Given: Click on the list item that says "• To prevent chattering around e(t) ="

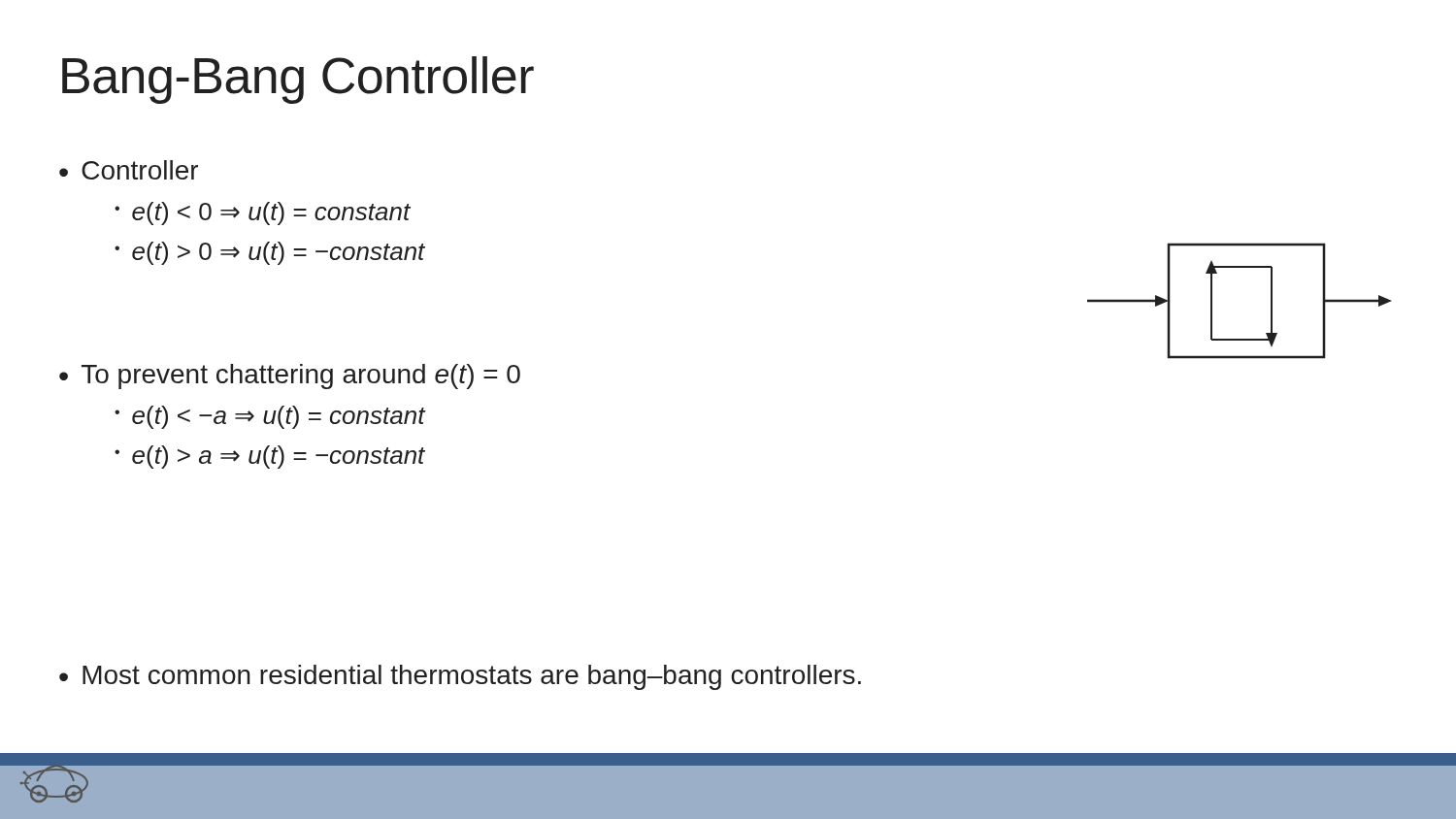Looking at the screenshot, I should [290, 376].
